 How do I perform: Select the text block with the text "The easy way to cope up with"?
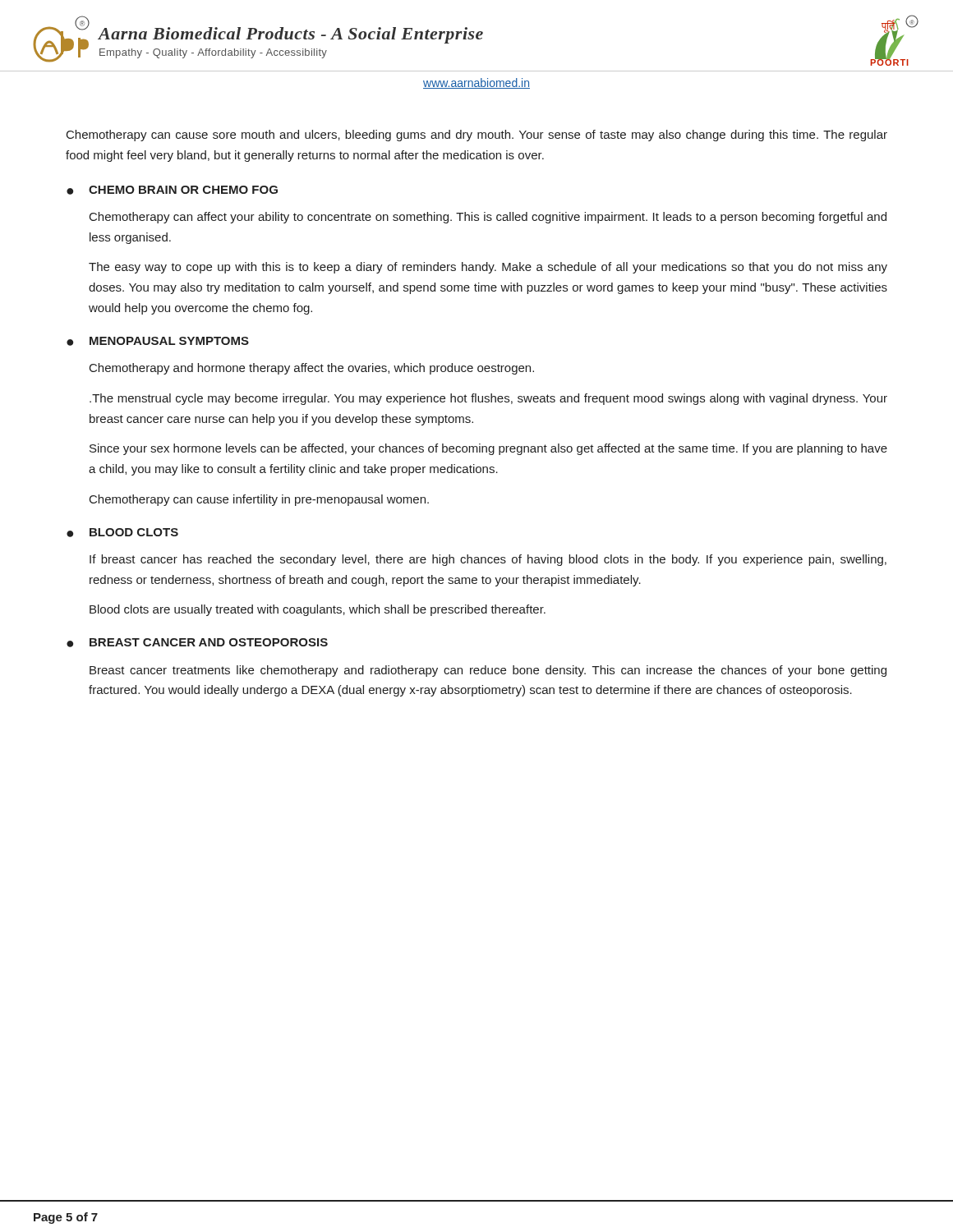[x=488, y=288]
